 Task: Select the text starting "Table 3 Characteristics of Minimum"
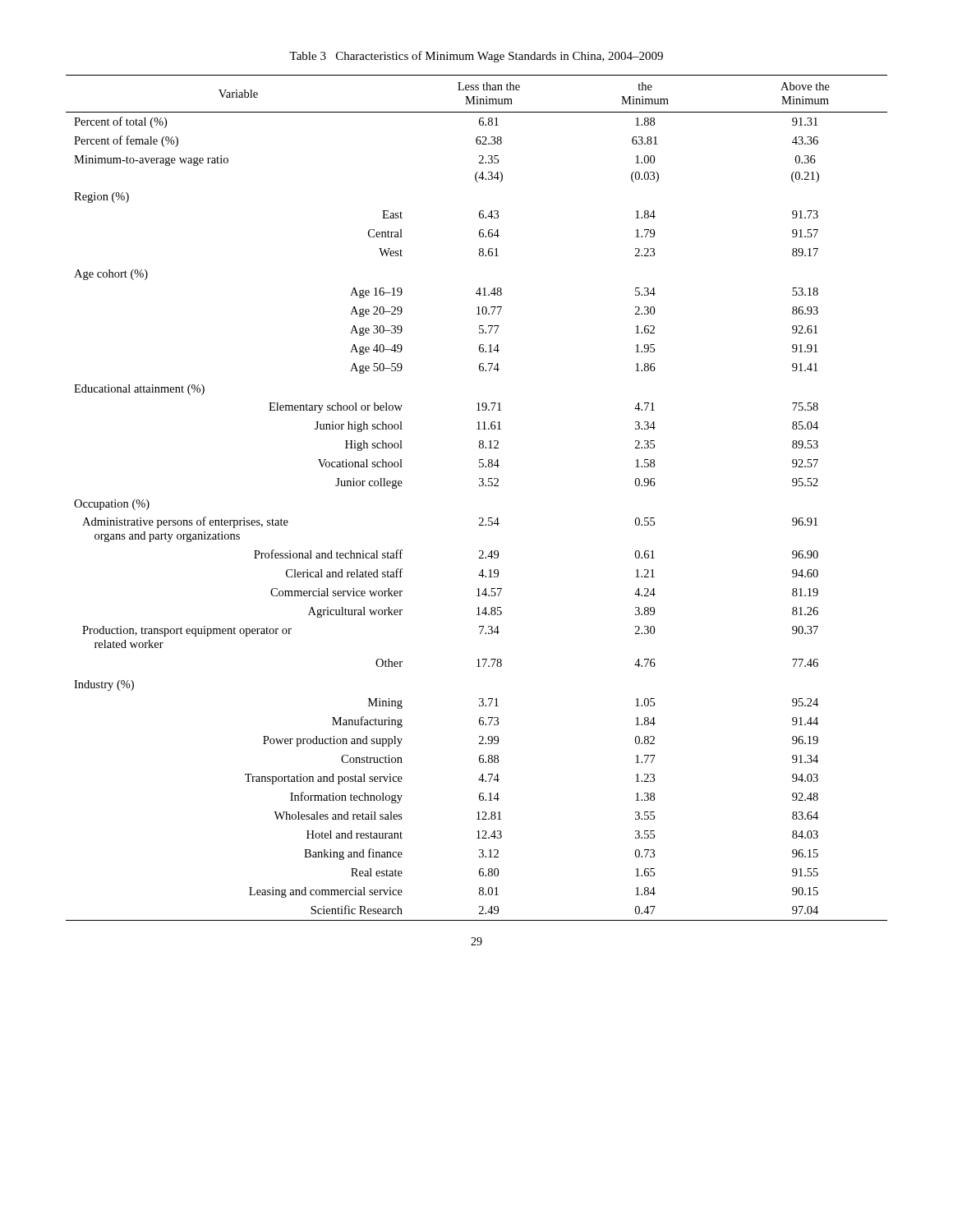click(476, 56)
